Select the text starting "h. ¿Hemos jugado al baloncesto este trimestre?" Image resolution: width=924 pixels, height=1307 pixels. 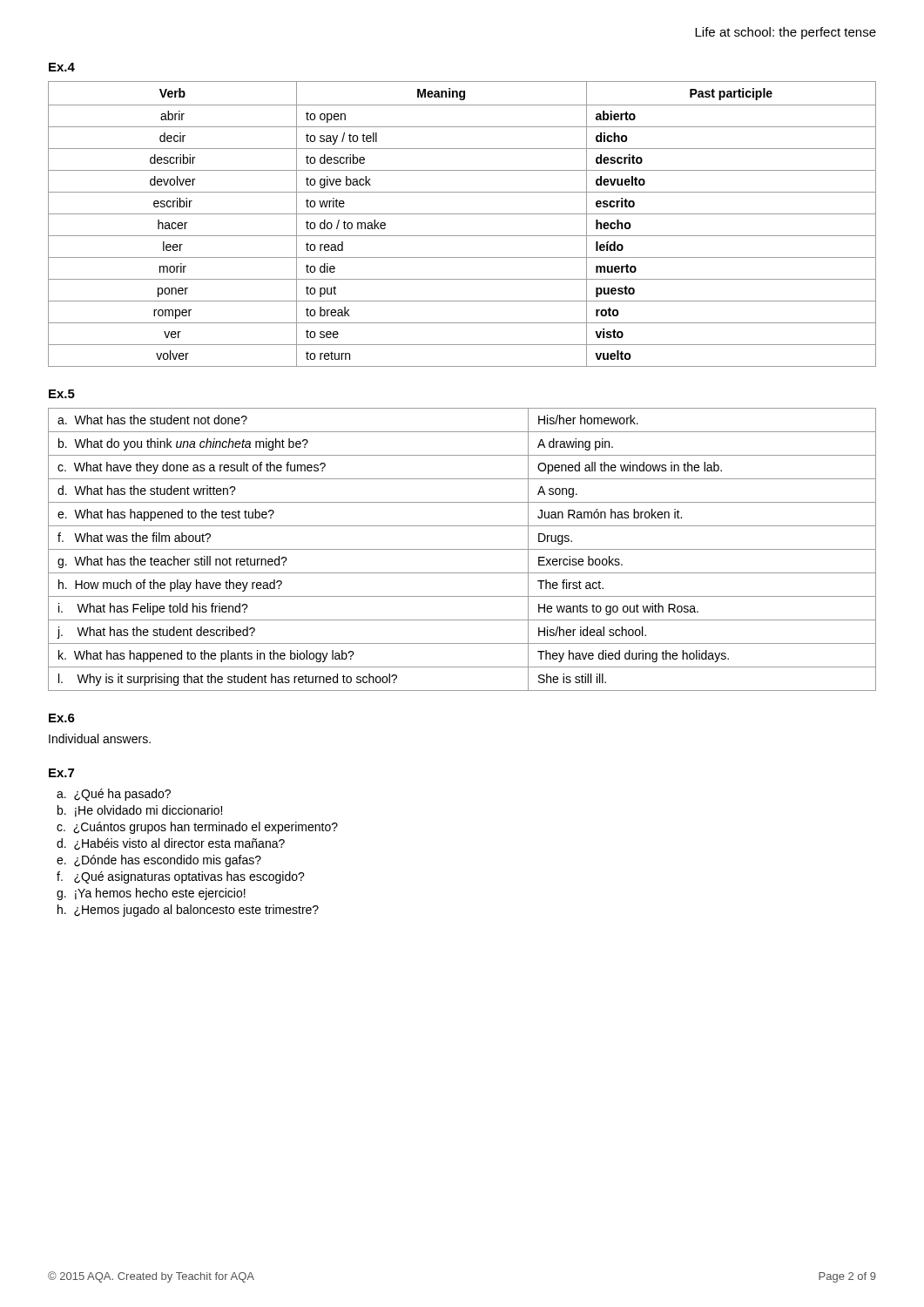pyautogui.click(x=188, y=910)
